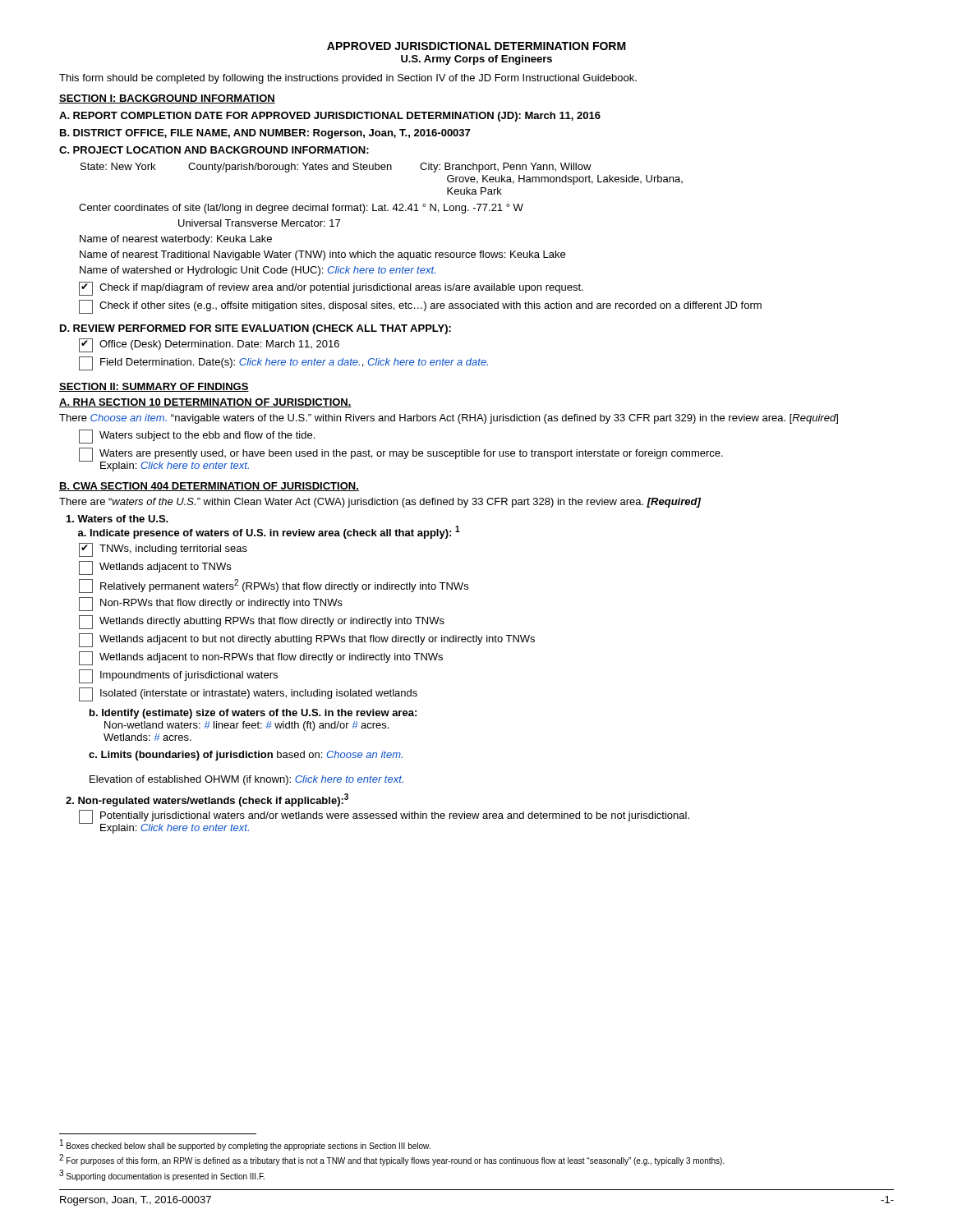Point to the block starting "A. REPORT COMPLETION DATE"
Image resolution: width=953 pixels, height=1232 pixels.
coord(330,115)
